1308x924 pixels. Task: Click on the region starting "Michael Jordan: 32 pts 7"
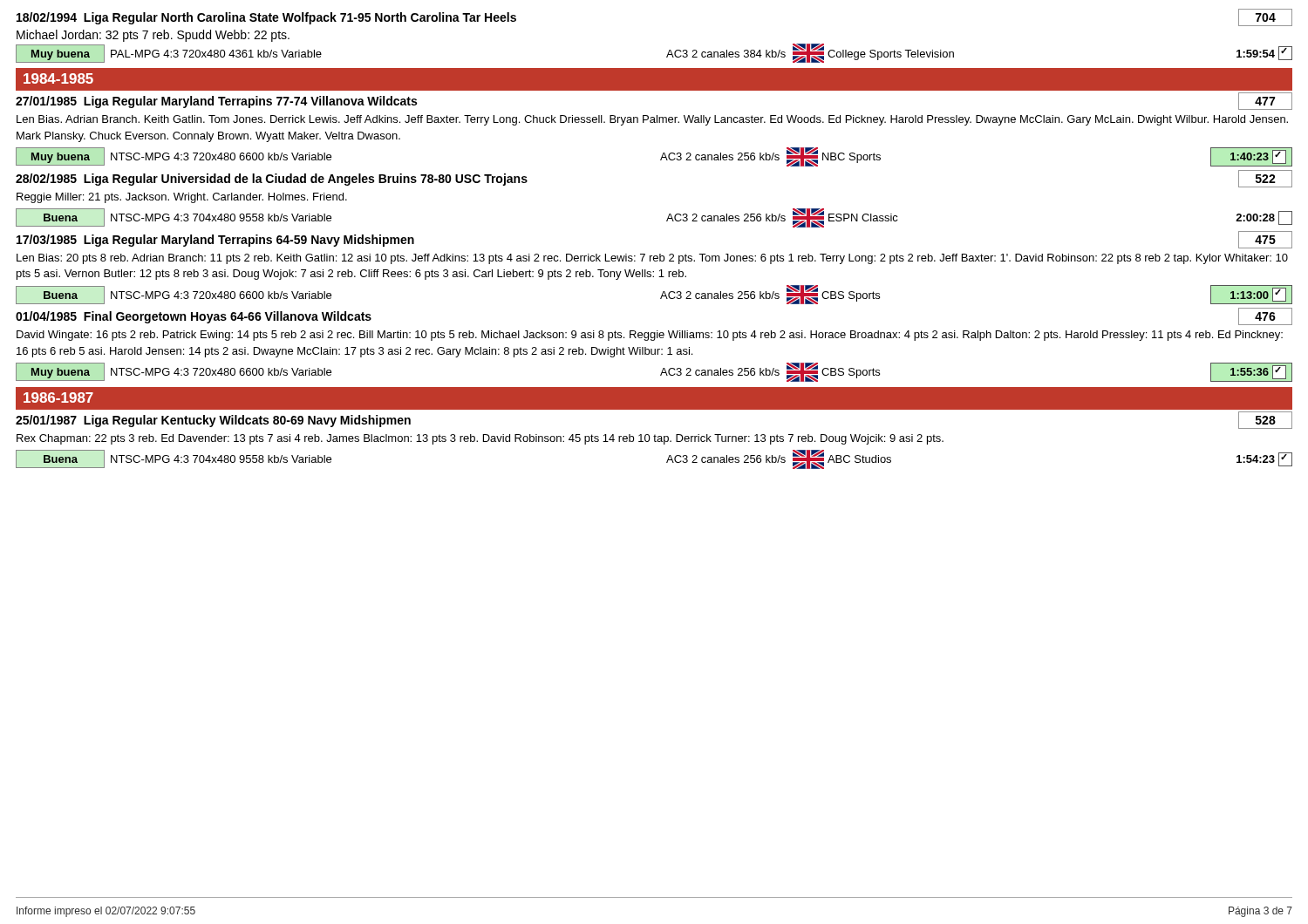(153, 36)
